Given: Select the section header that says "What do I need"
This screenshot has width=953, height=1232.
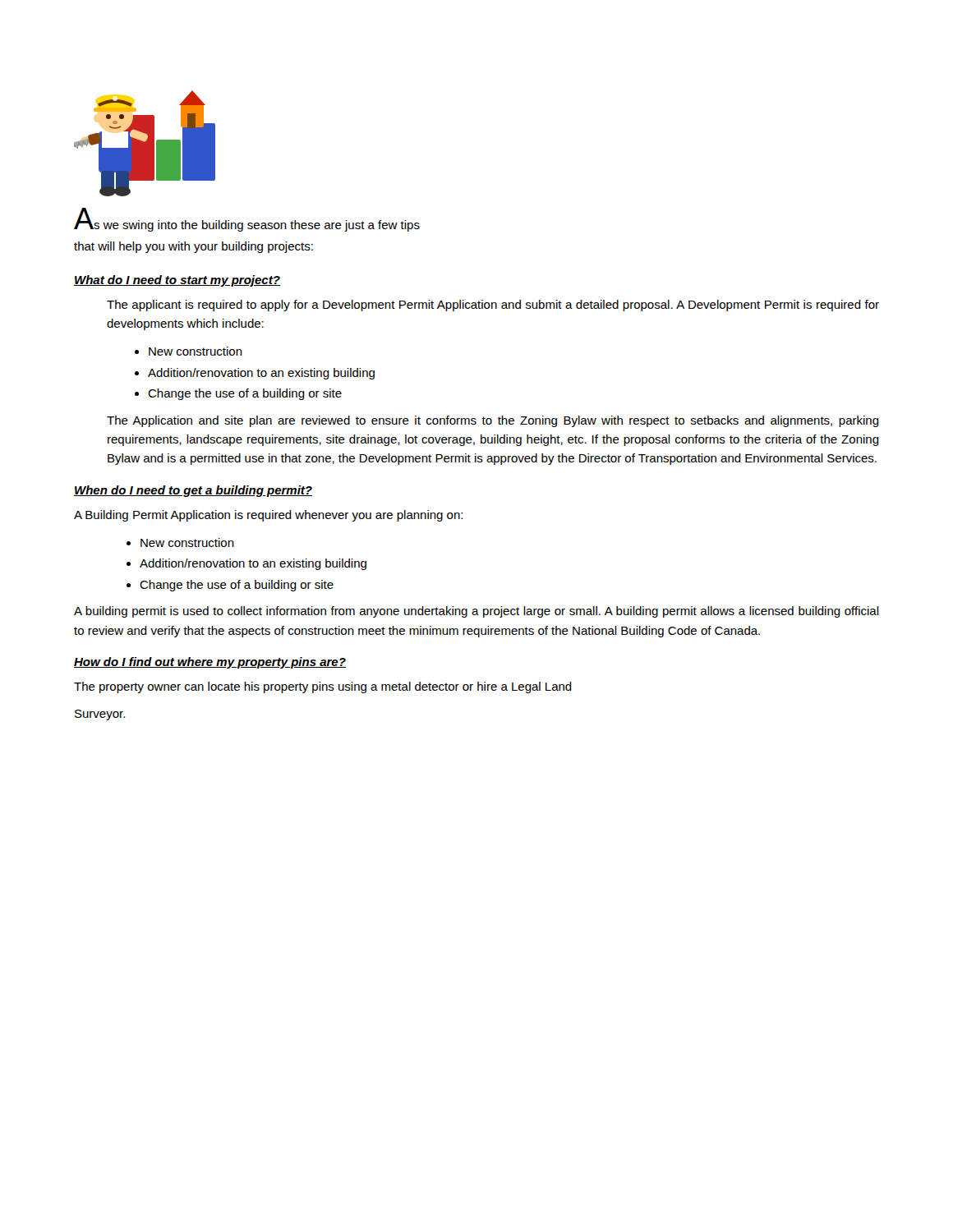Looking at the screenshot, I should tap(177, 279).
